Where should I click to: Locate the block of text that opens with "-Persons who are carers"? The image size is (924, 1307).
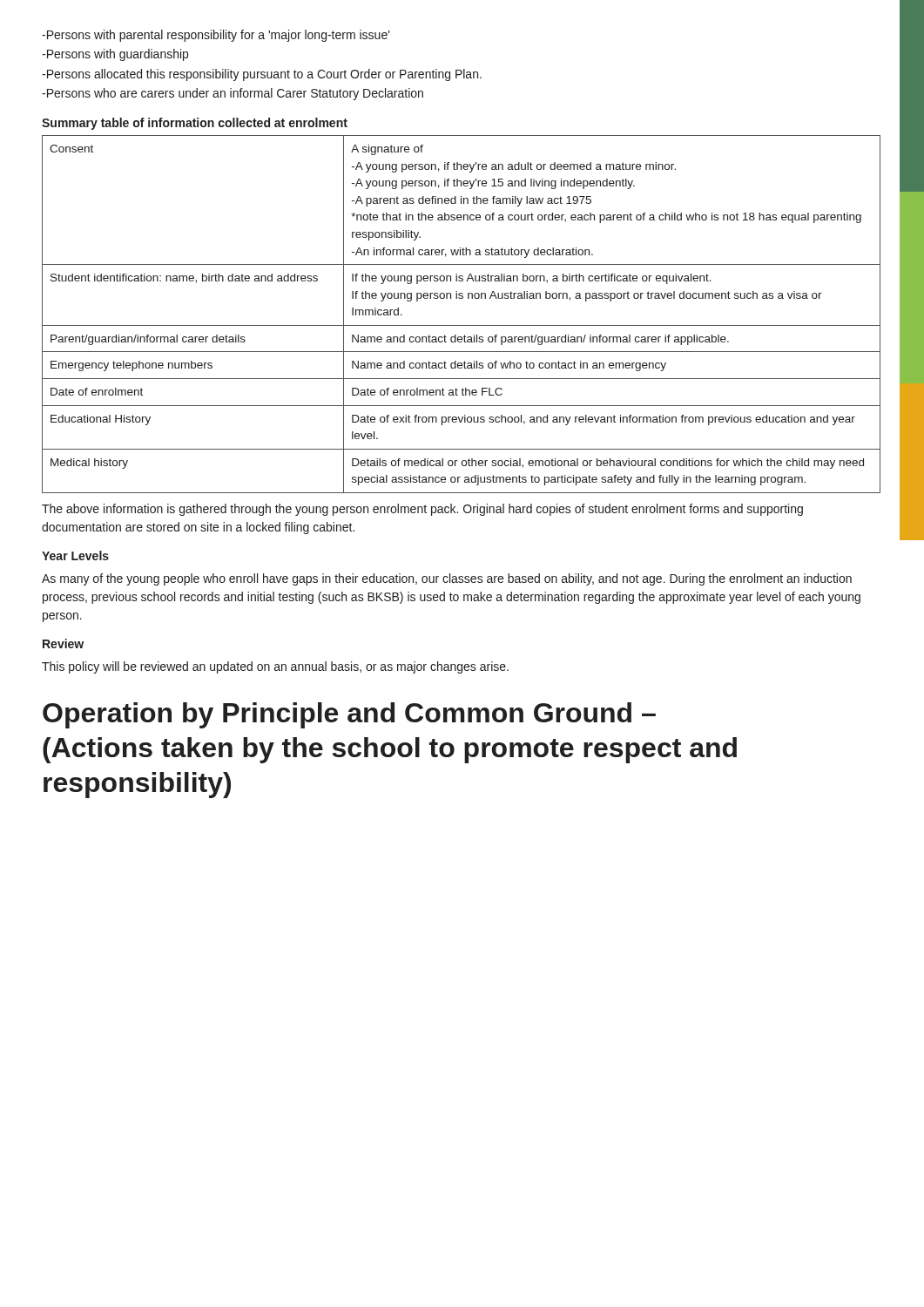click(x=233, y=93)
